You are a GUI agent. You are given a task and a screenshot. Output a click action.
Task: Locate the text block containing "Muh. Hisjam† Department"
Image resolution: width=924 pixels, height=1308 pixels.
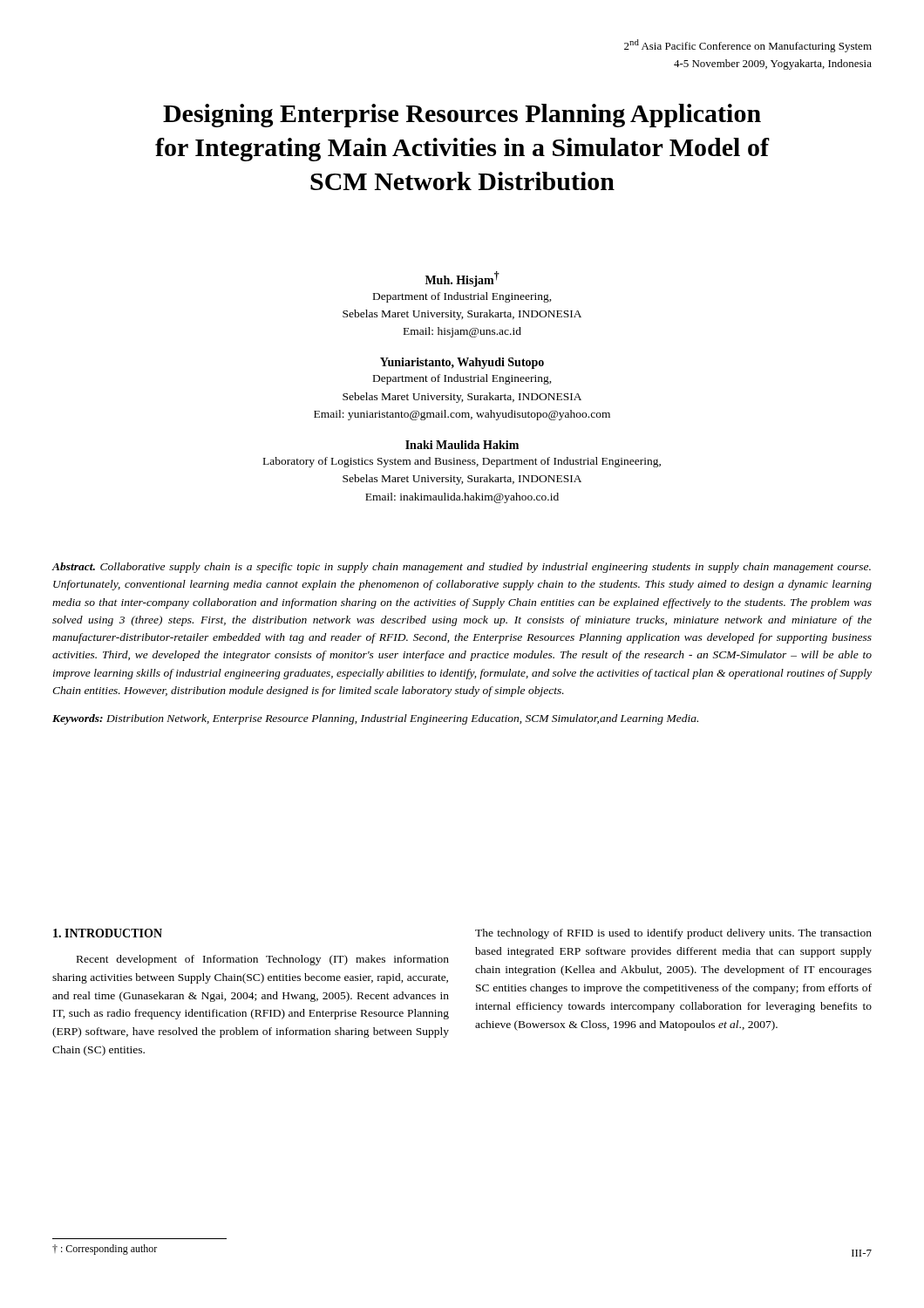tap(462, 305)
